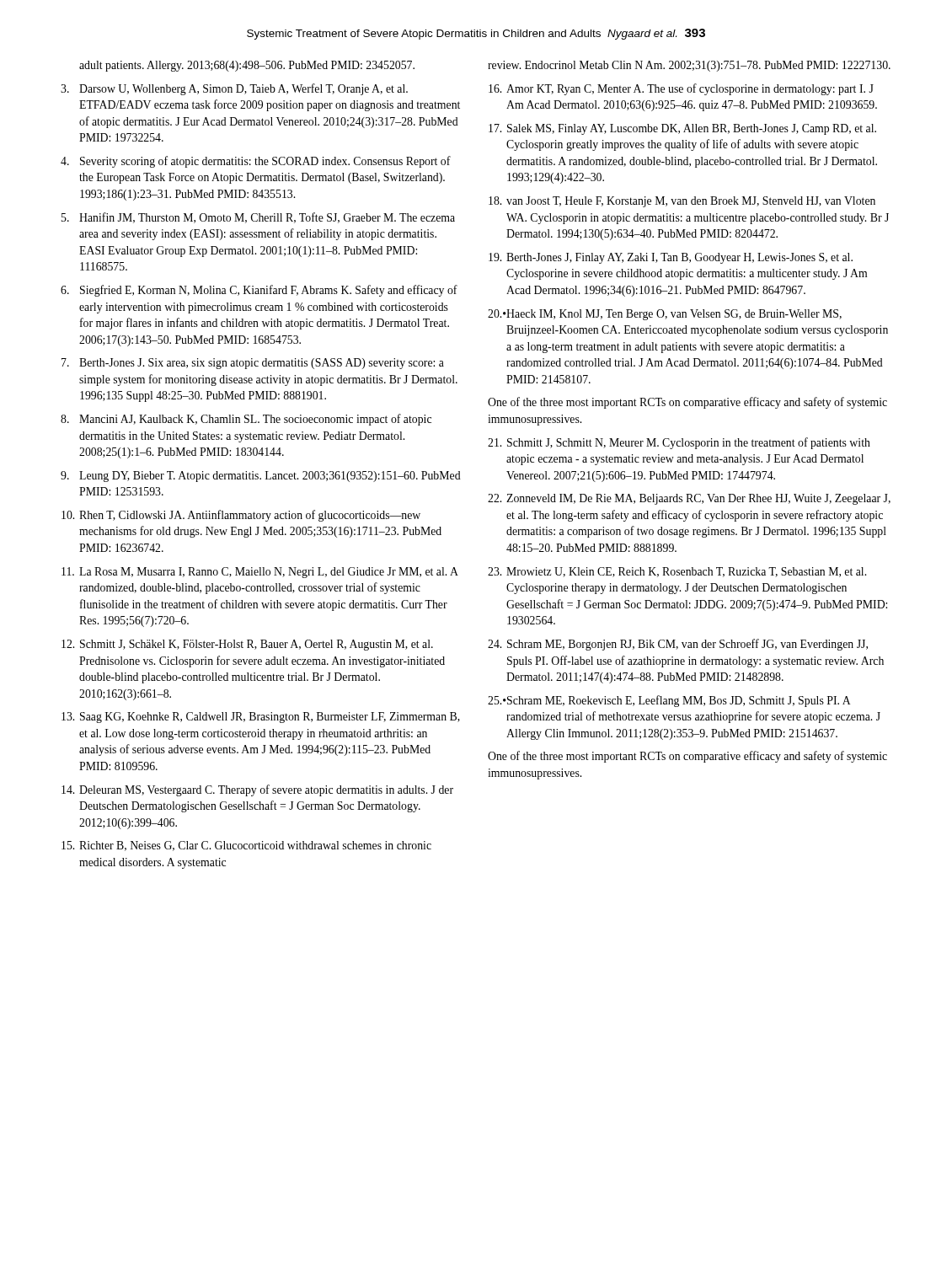Locate the list item that says "5. Hanifin JM, Thurston M,"

pyautogui.click(x=262, y=243)
